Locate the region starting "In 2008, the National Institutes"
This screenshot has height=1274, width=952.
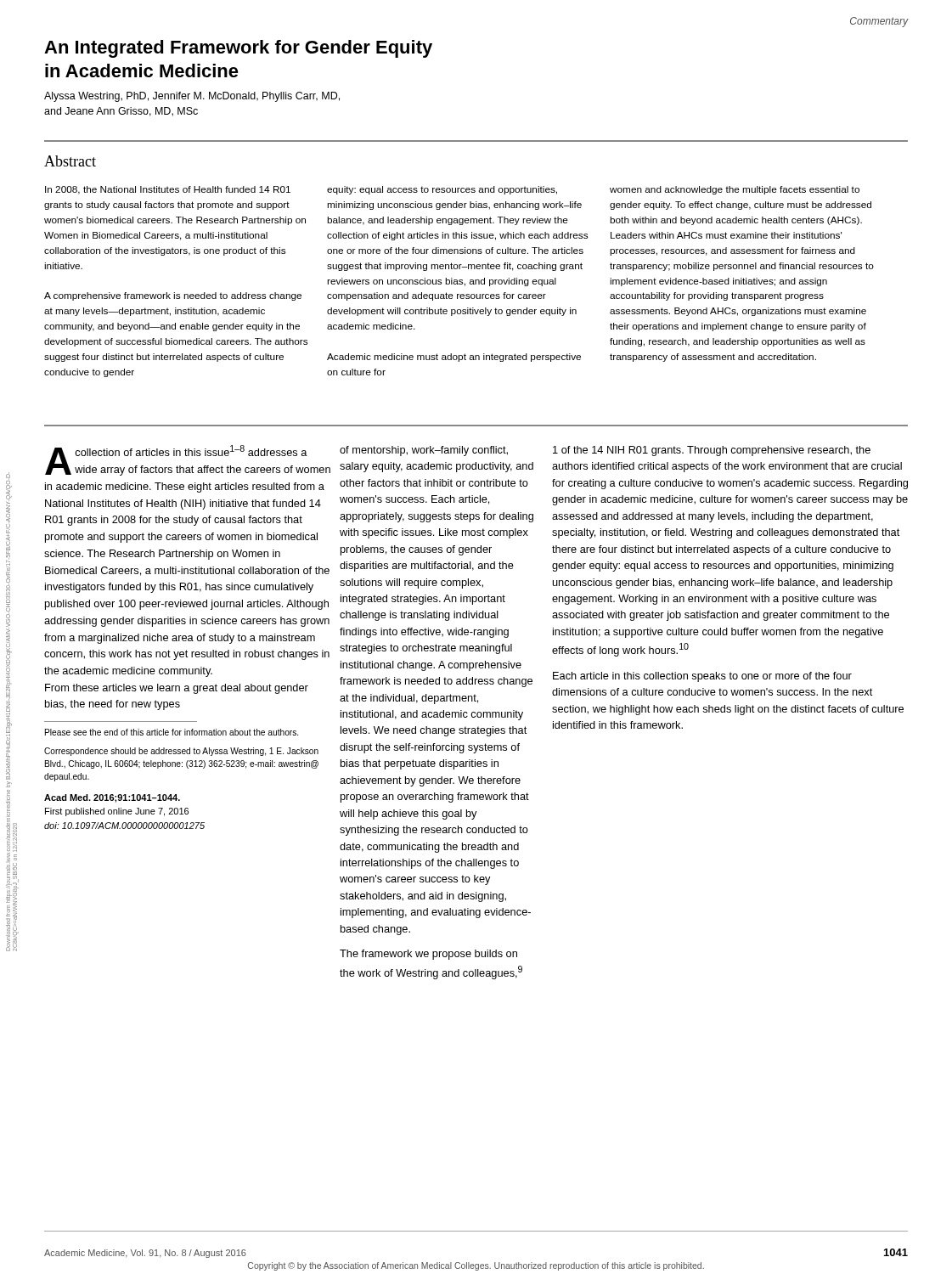point(176,281)
